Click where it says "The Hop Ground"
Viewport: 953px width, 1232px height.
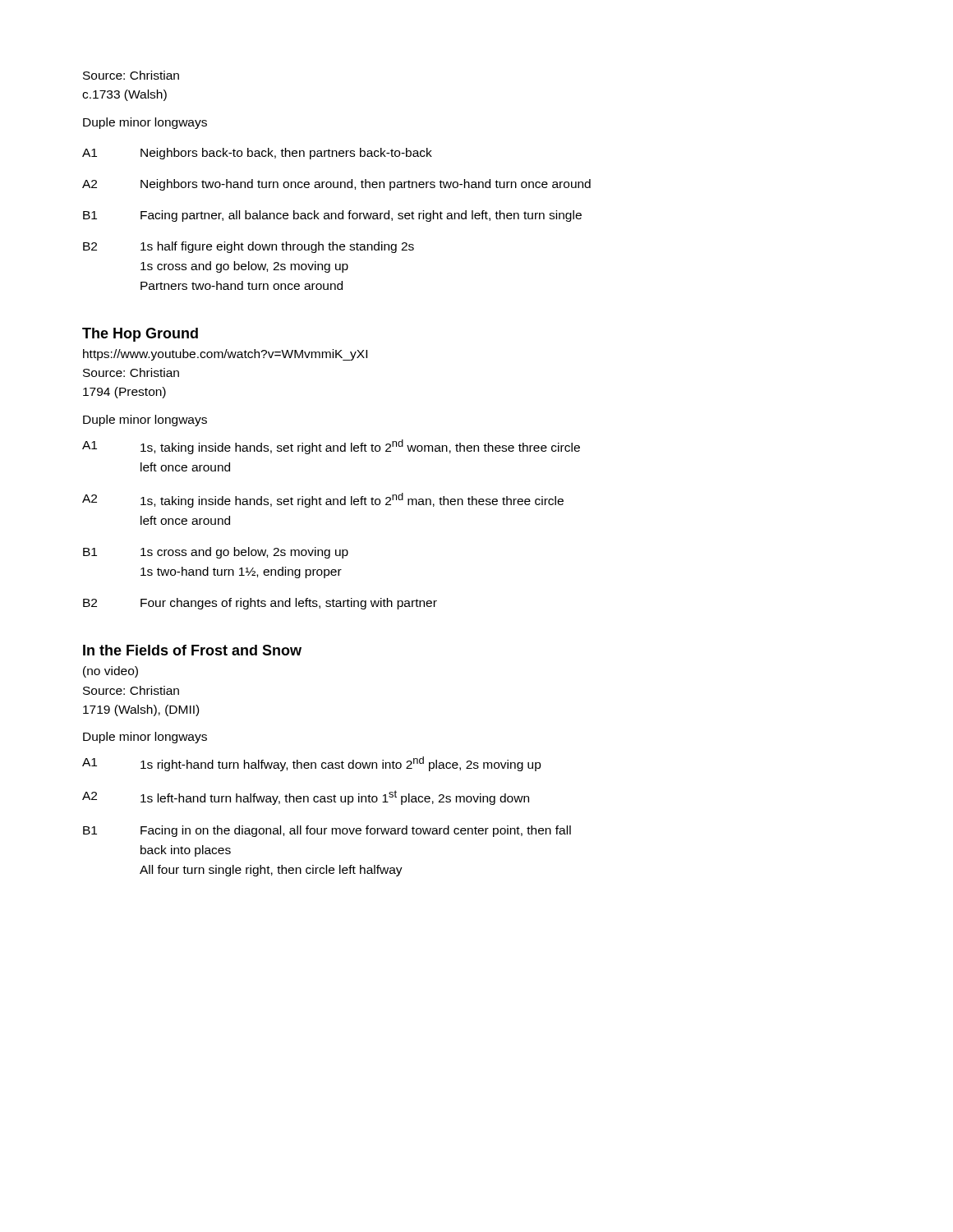140,333
